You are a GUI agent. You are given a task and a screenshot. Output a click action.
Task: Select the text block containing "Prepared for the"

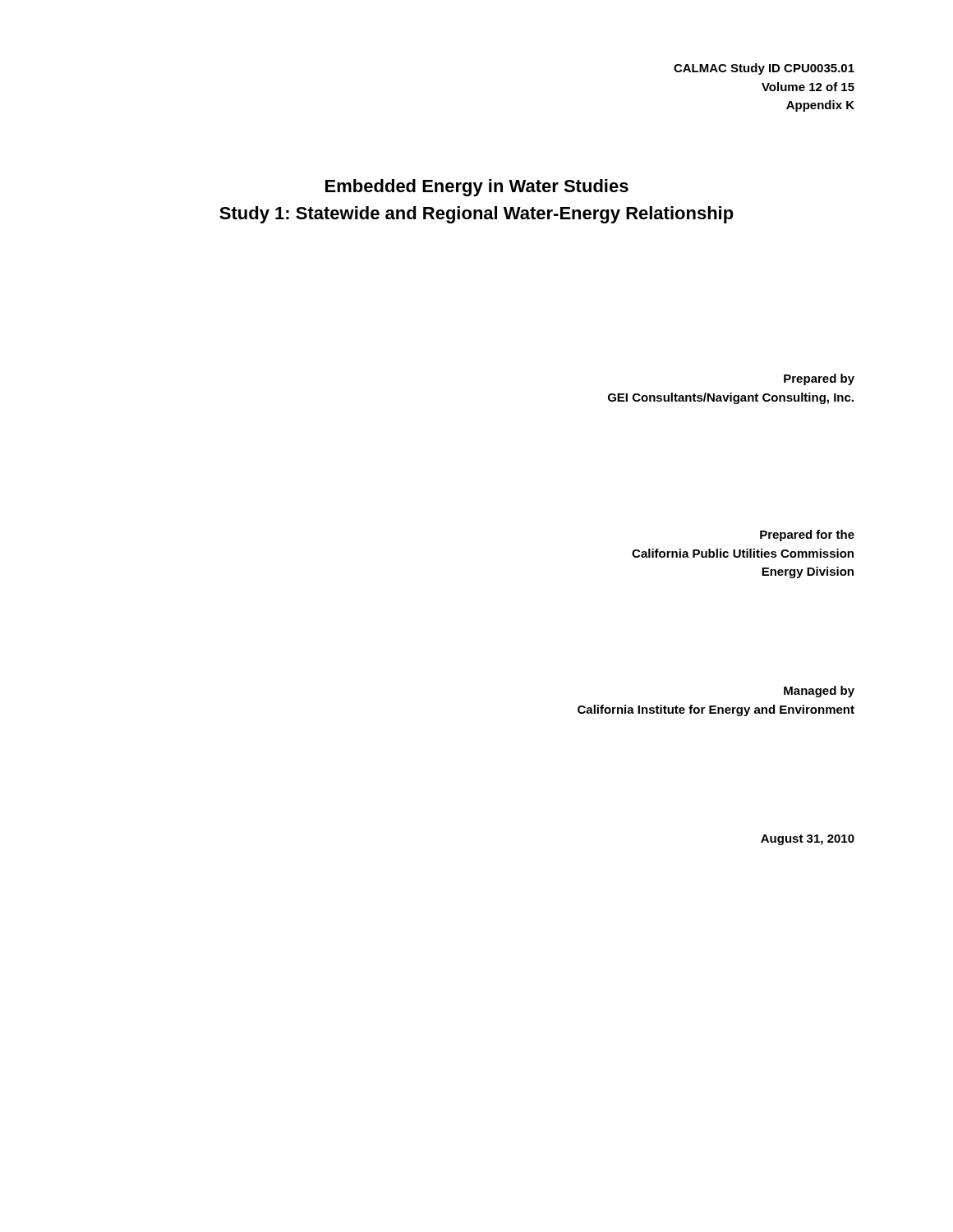click(743, 553)
